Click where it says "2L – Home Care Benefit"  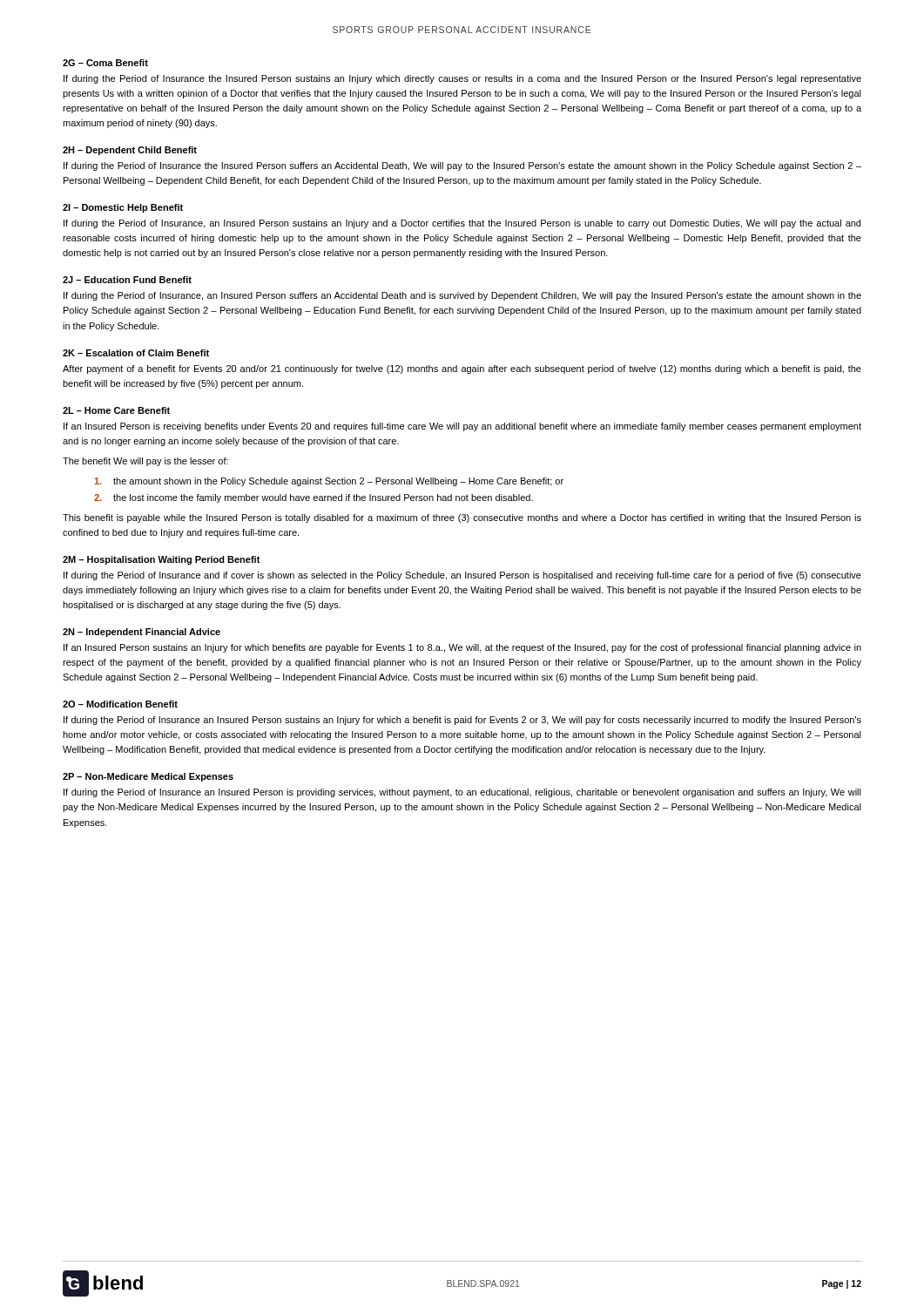coord(116,410)
